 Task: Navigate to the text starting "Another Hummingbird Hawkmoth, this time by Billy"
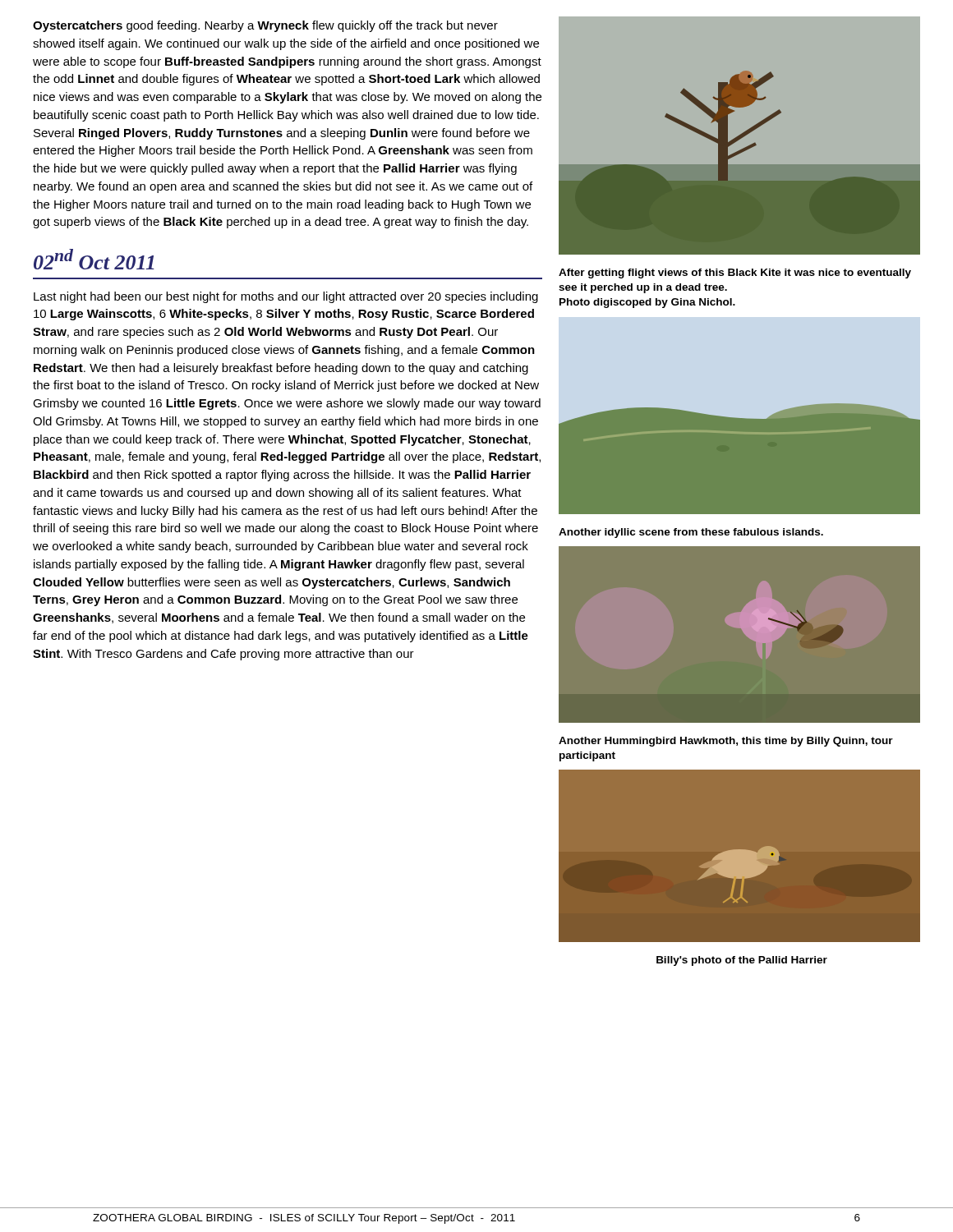point(726,748)
